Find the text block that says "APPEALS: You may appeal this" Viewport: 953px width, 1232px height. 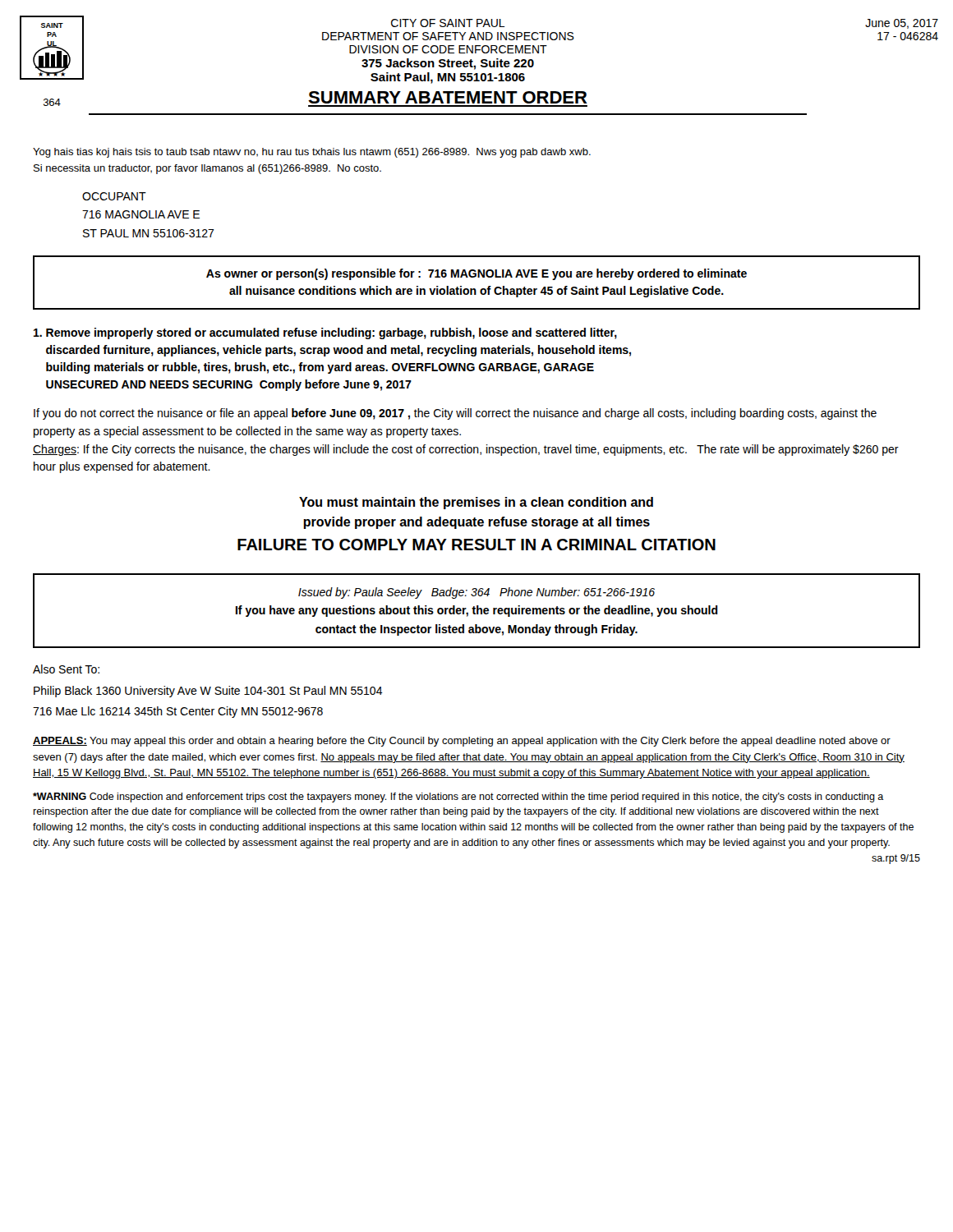tap(469, 757)
